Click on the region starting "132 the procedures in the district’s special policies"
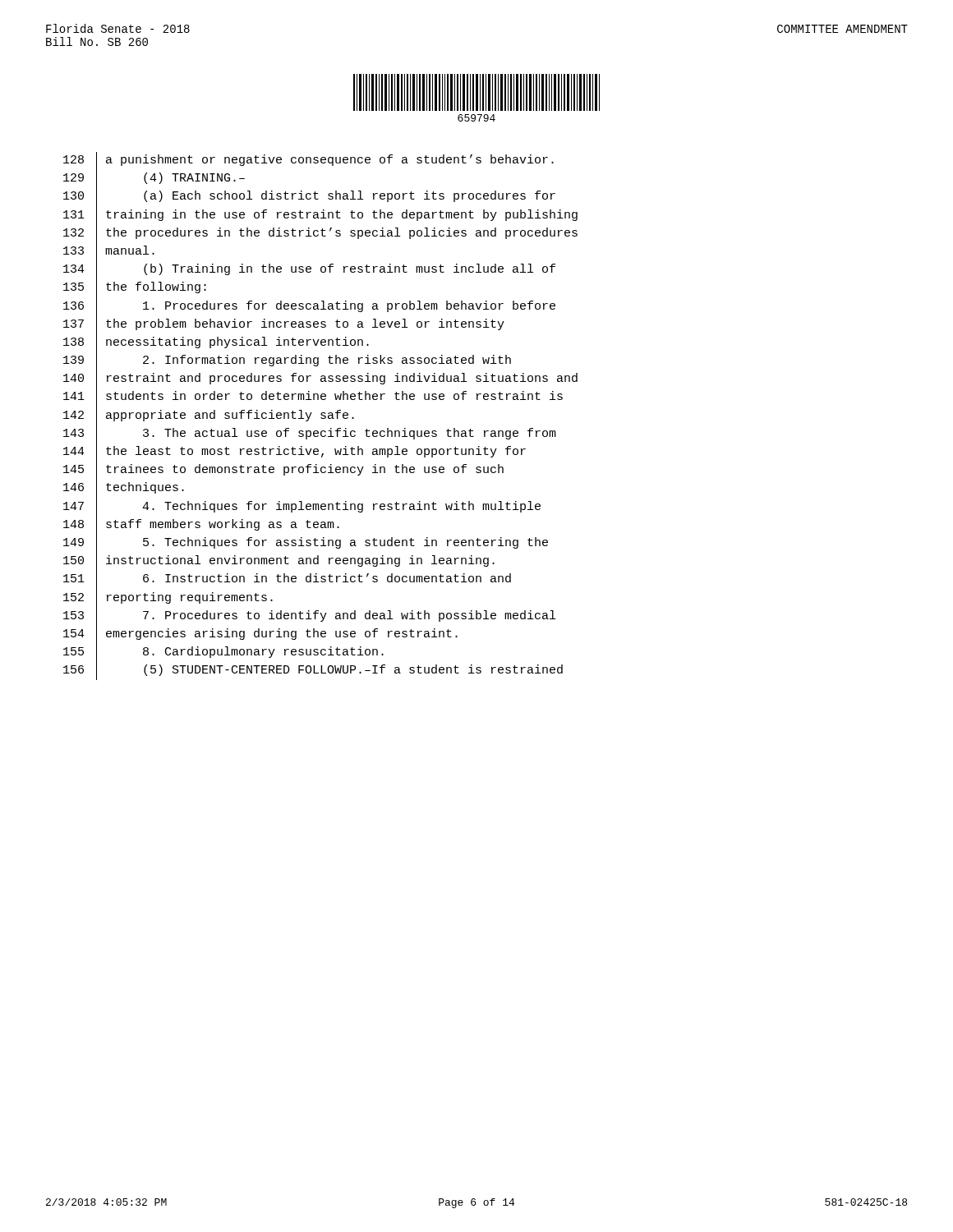 (476, 234)
